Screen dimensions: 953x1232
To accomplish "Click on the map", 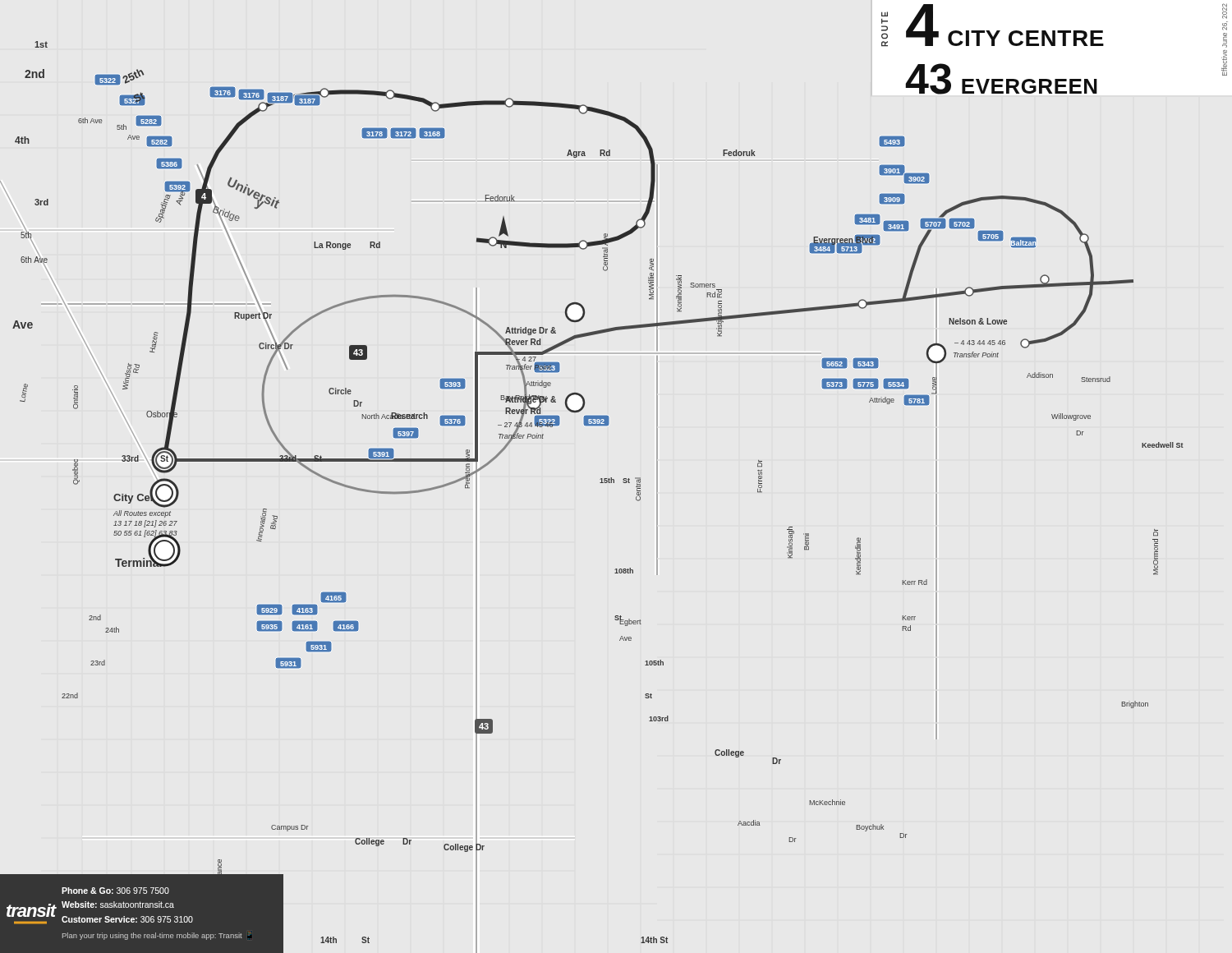I will coord(616,476).
